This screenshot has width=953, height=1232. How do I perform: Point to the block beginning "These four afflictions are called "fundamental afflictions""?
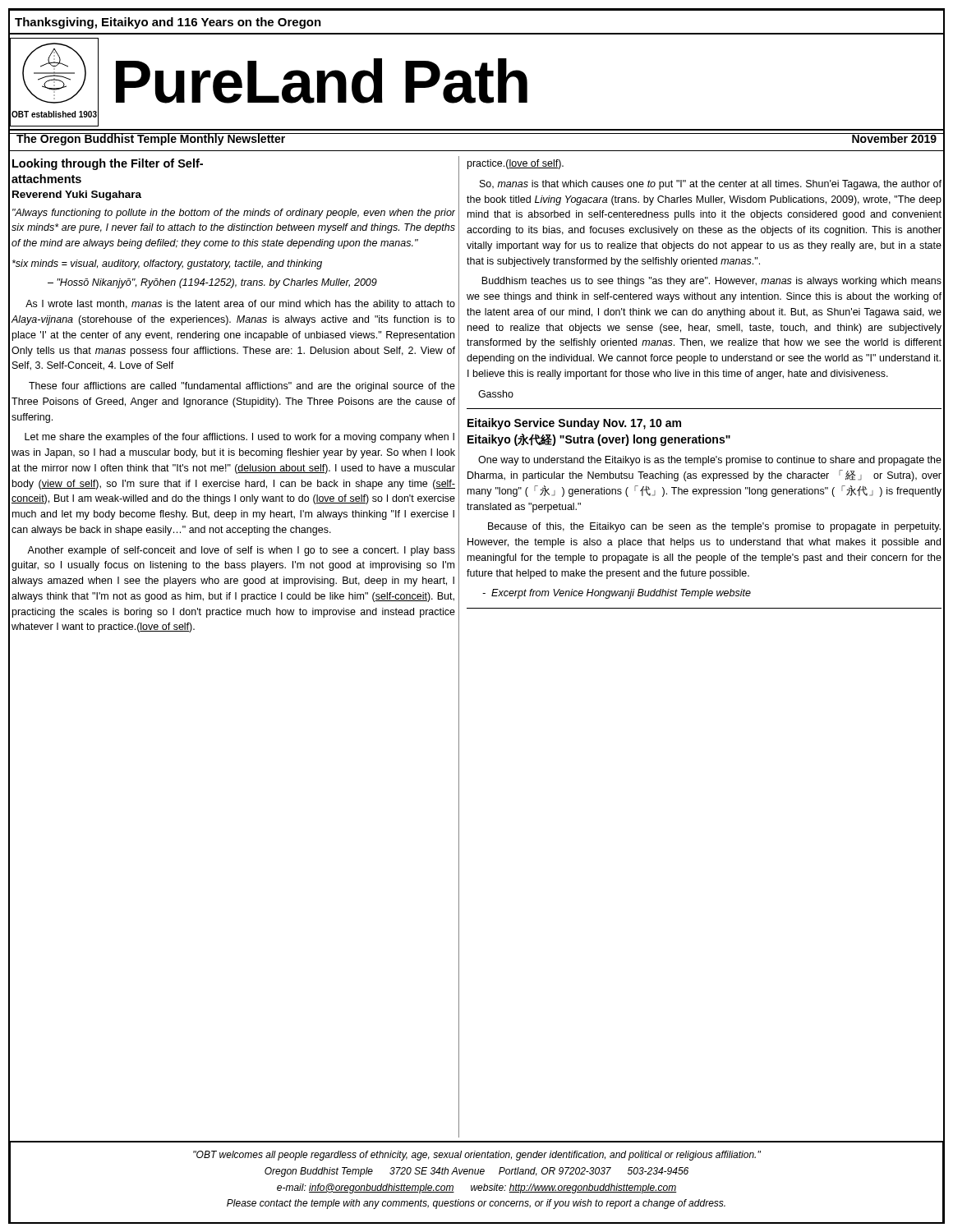[233, 402]
